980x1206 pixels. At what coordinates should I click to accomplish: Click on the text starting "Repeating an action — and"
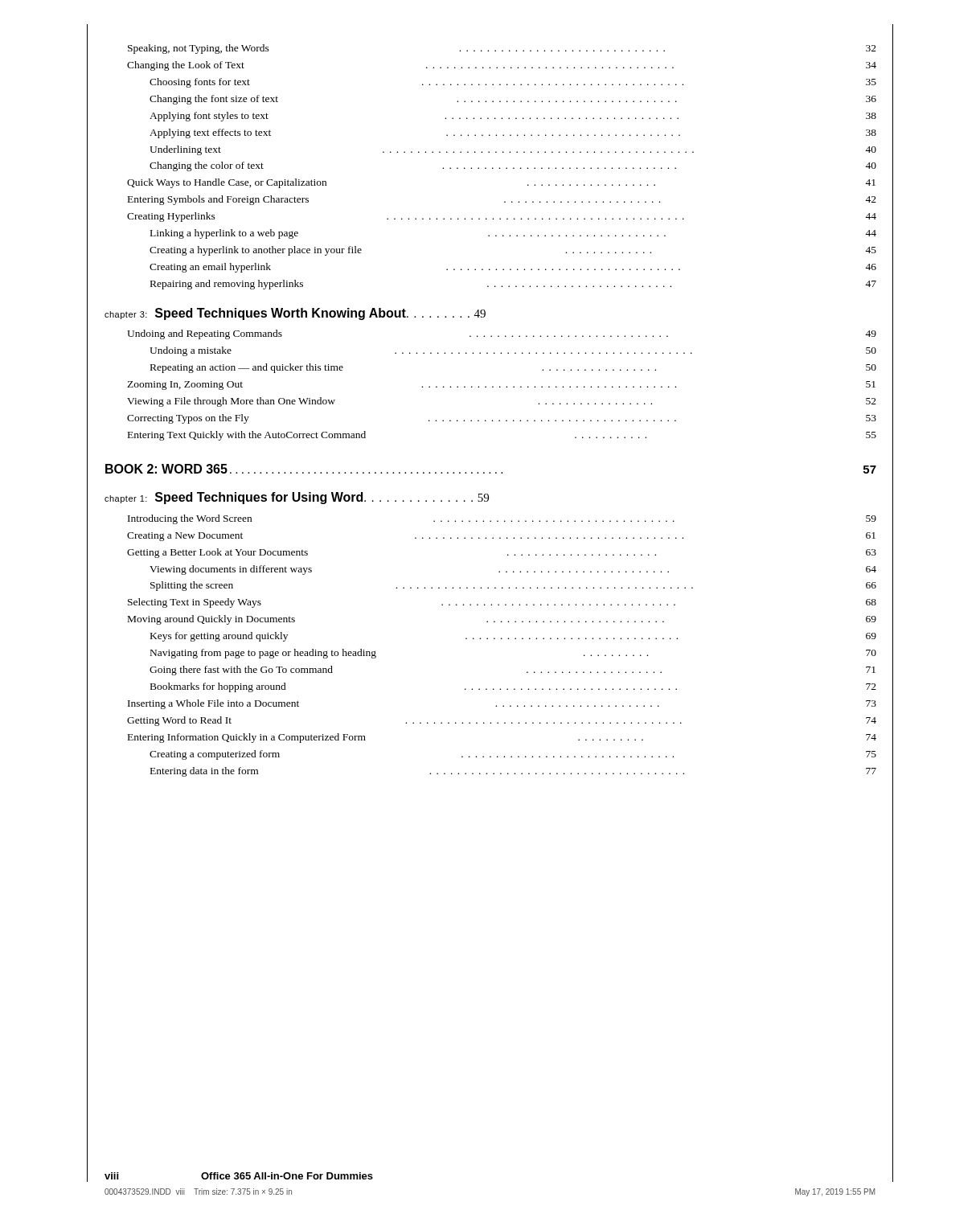pos(189,368)
